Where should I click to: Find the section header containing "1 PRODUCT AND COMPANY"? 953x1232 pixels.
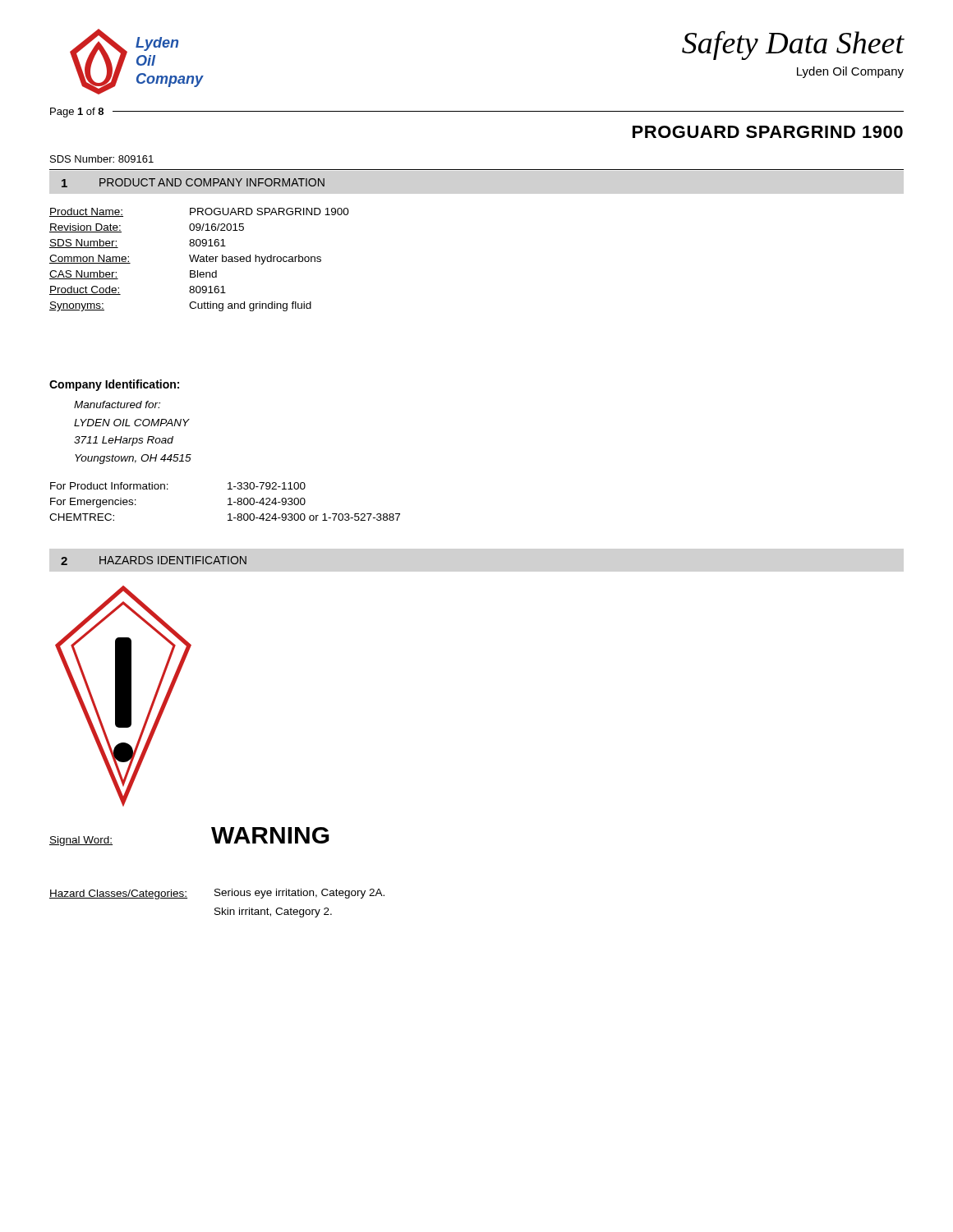click(187, 182)
